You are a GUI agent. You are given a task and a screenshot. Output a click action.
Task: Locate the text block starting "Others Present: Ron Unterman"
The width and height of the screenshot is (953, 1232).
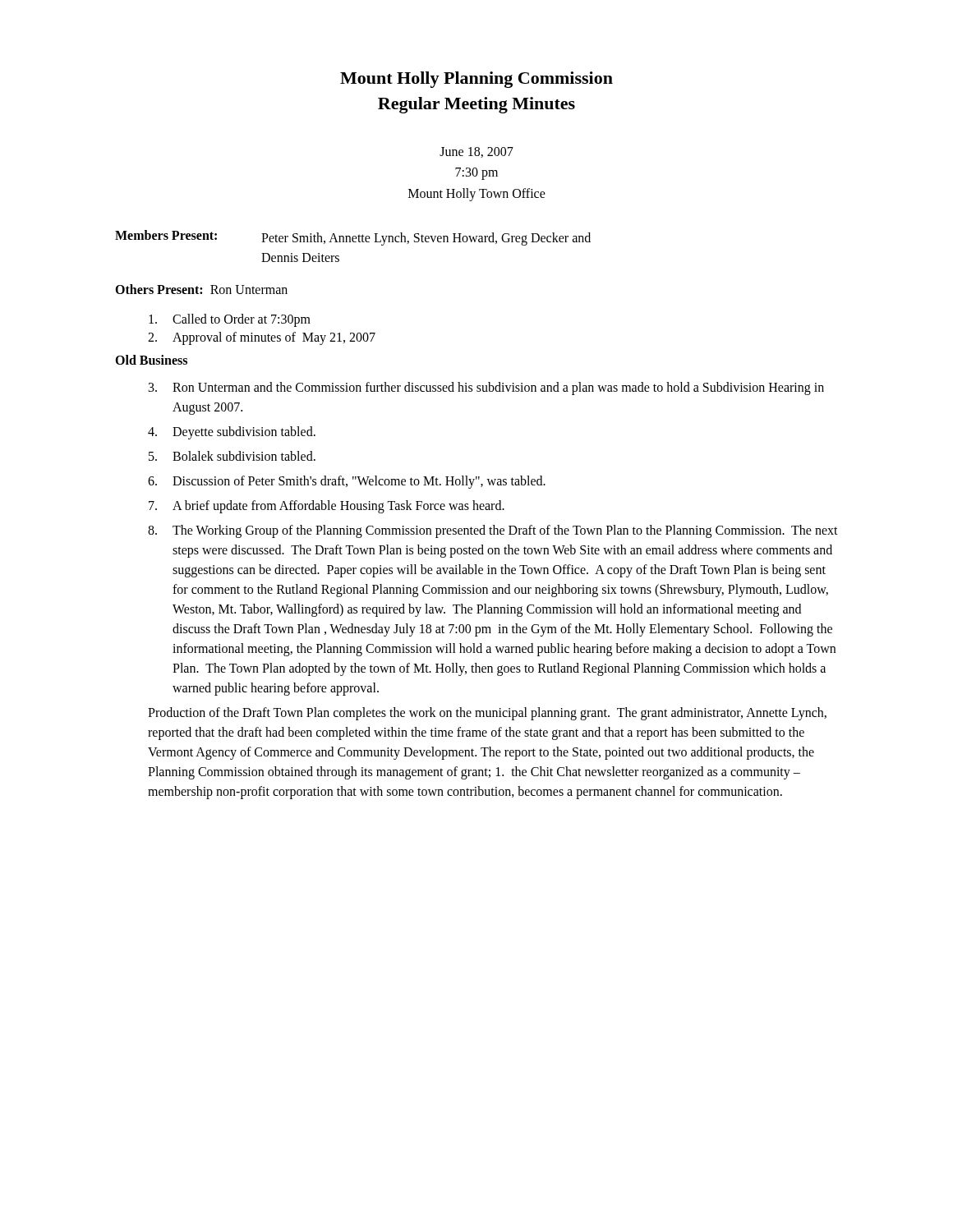coord(201,290)
